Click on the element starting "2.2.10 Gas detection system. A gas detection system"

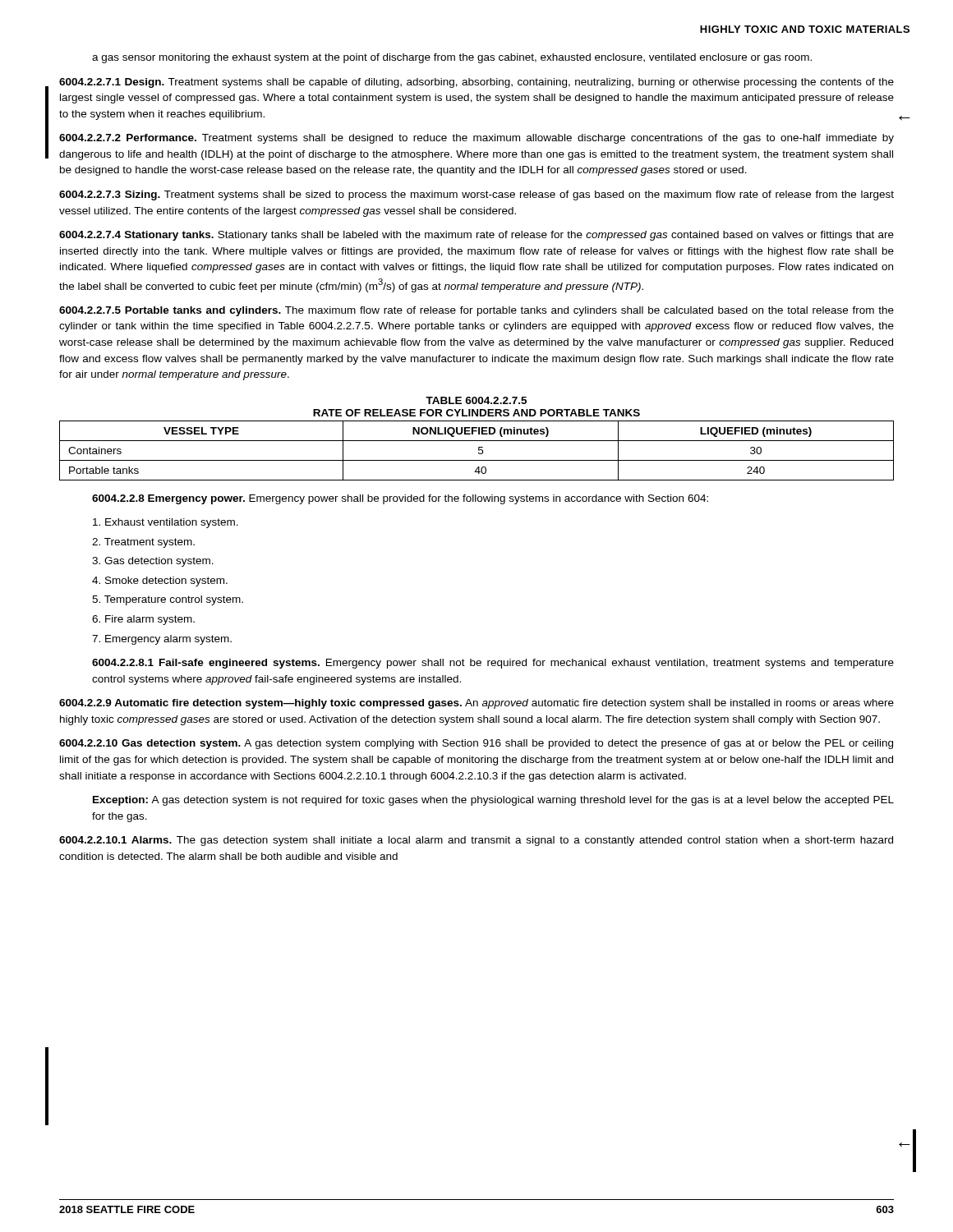tap(476, 759)
